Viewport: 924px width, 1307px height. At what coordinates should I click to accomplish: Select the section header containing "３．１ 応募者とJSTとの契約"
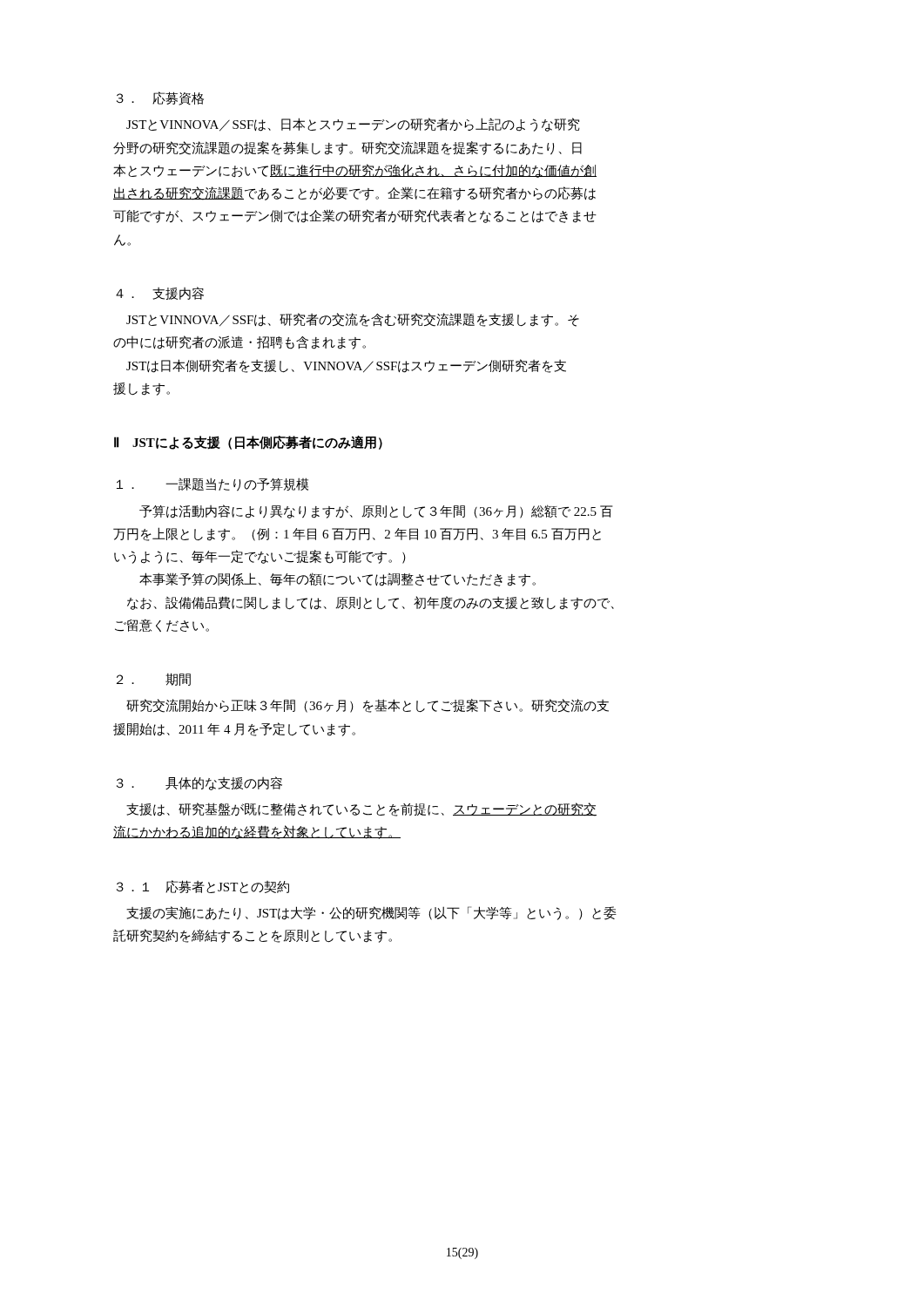[202, 887]
